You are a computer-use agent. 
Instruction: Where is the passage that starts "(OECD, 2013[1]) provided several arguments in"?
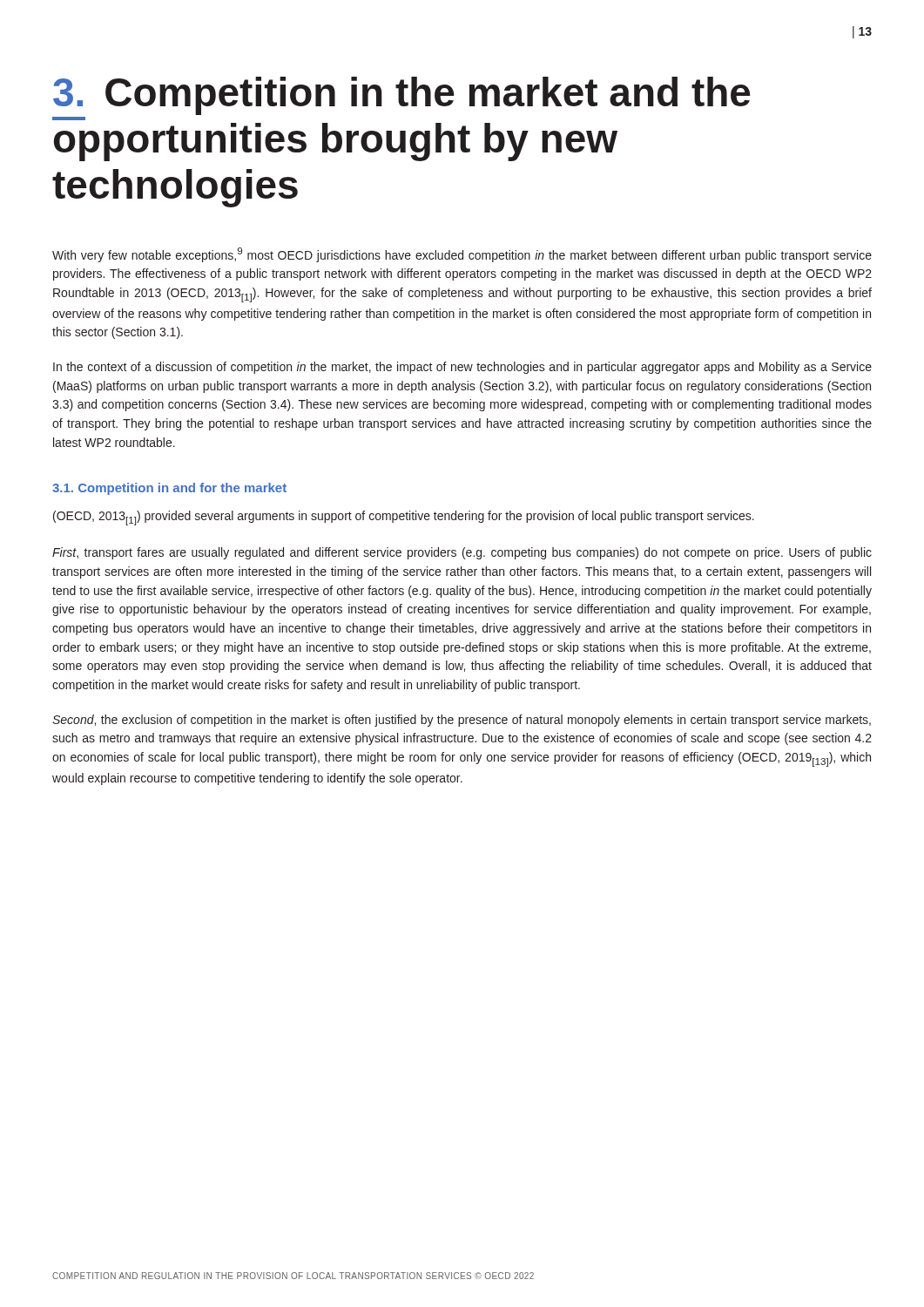[x=404, y=517]
